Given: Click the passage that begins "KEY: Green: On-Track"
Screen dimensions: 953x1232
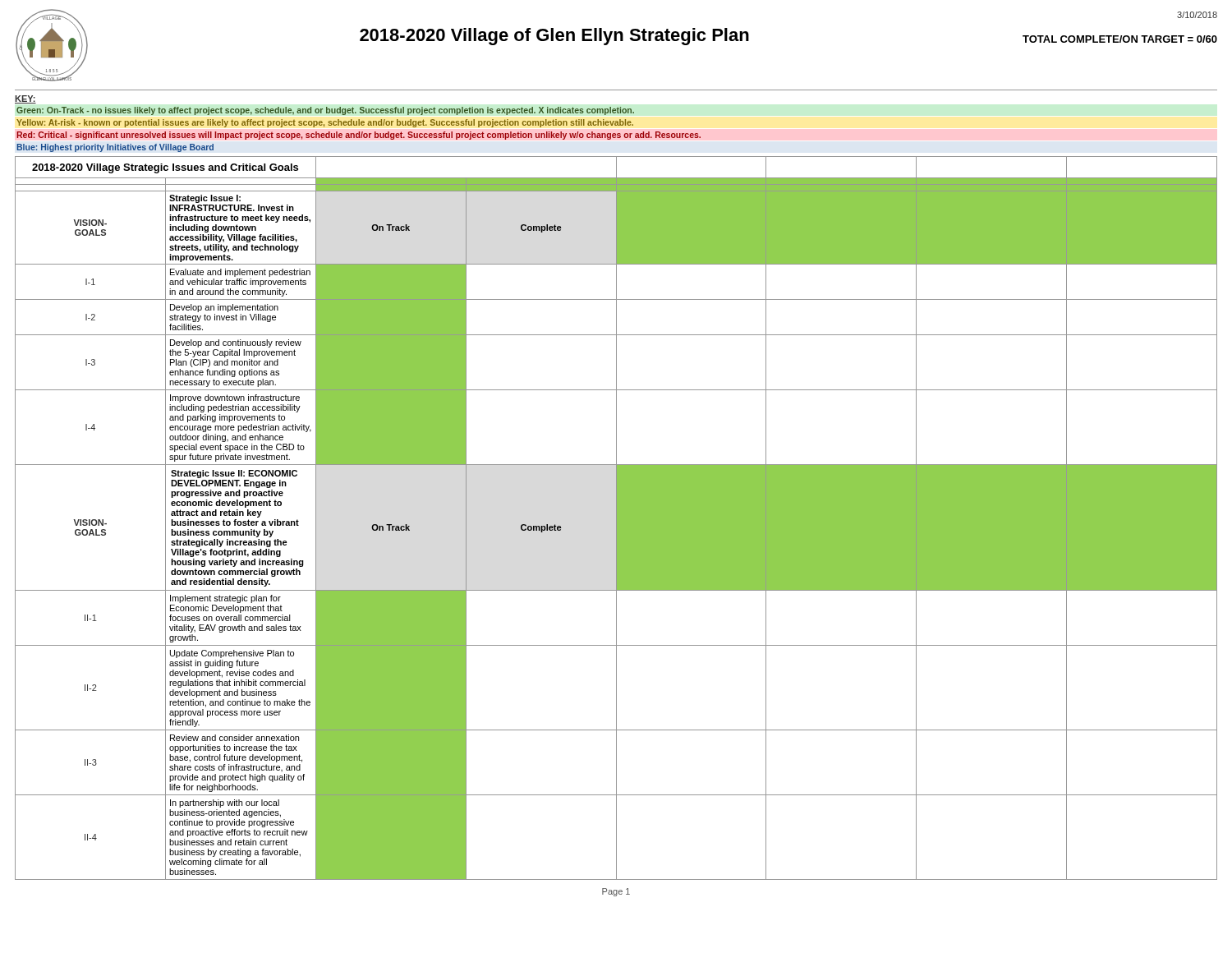Looking at the screenshot, I should (x=616, y=123).
